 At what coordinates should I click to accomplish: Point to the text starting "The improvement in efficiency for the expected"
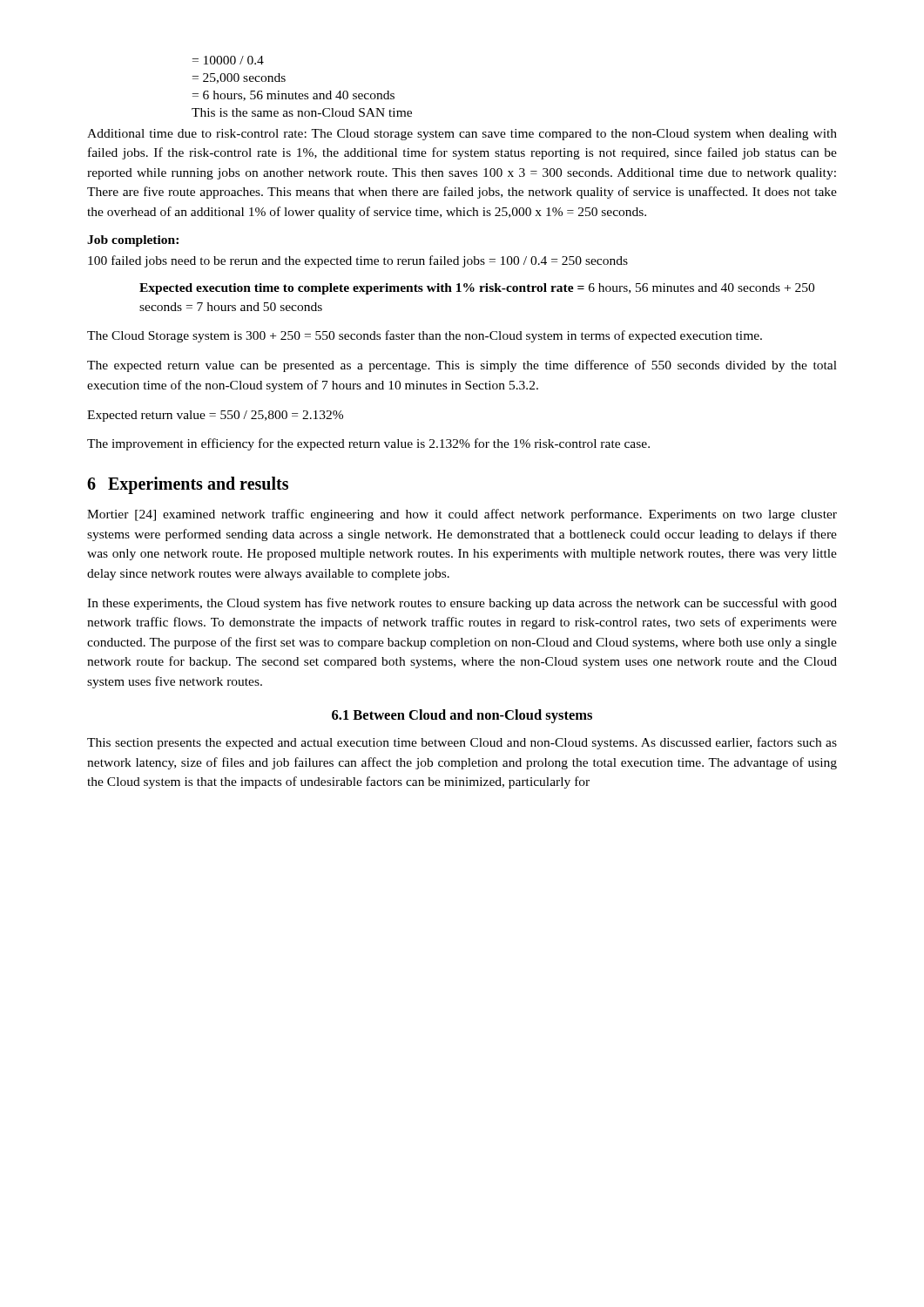click(462, 443)
